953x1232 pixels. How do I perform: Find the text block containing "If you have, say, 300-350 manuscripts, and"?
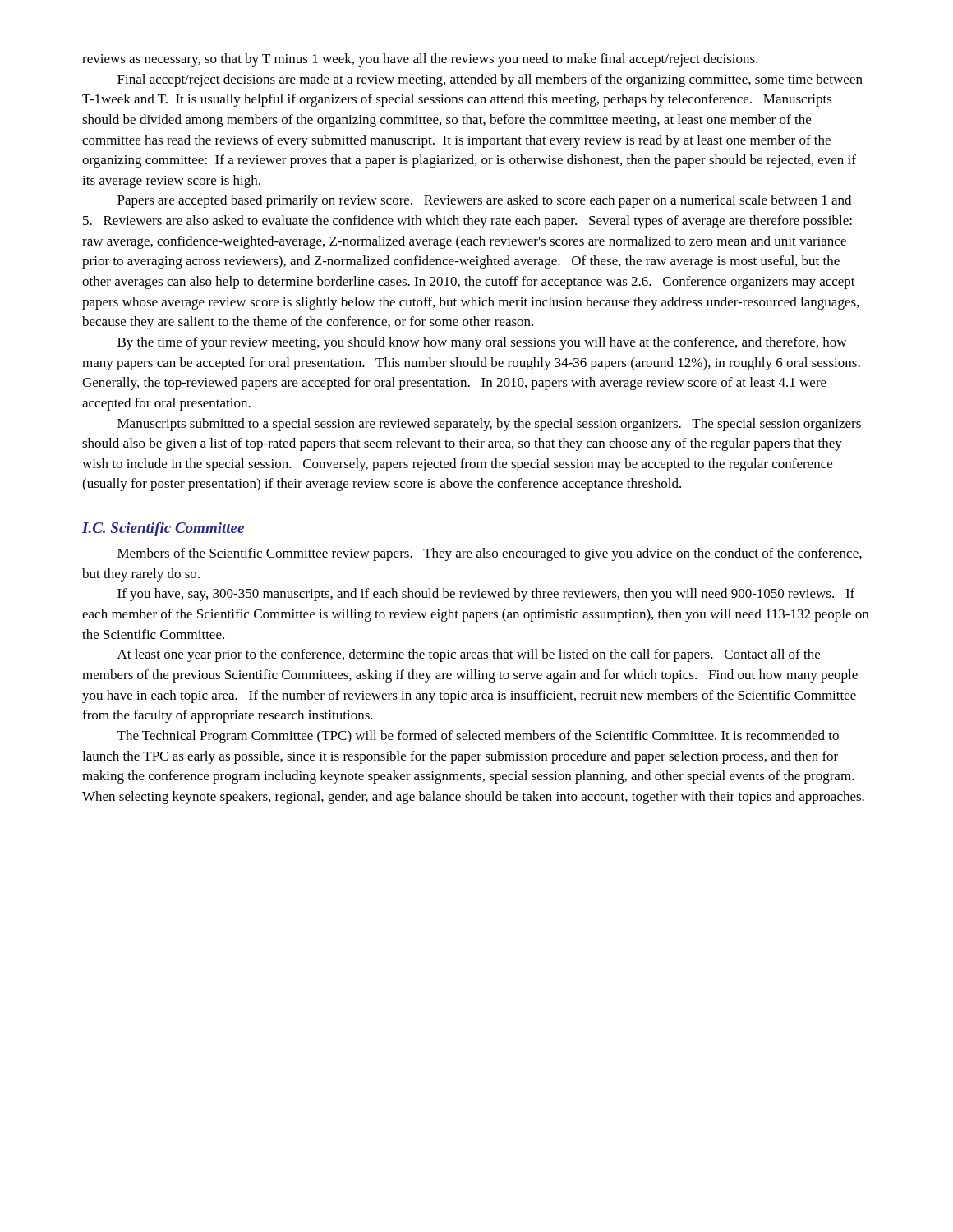pos(476,615)
